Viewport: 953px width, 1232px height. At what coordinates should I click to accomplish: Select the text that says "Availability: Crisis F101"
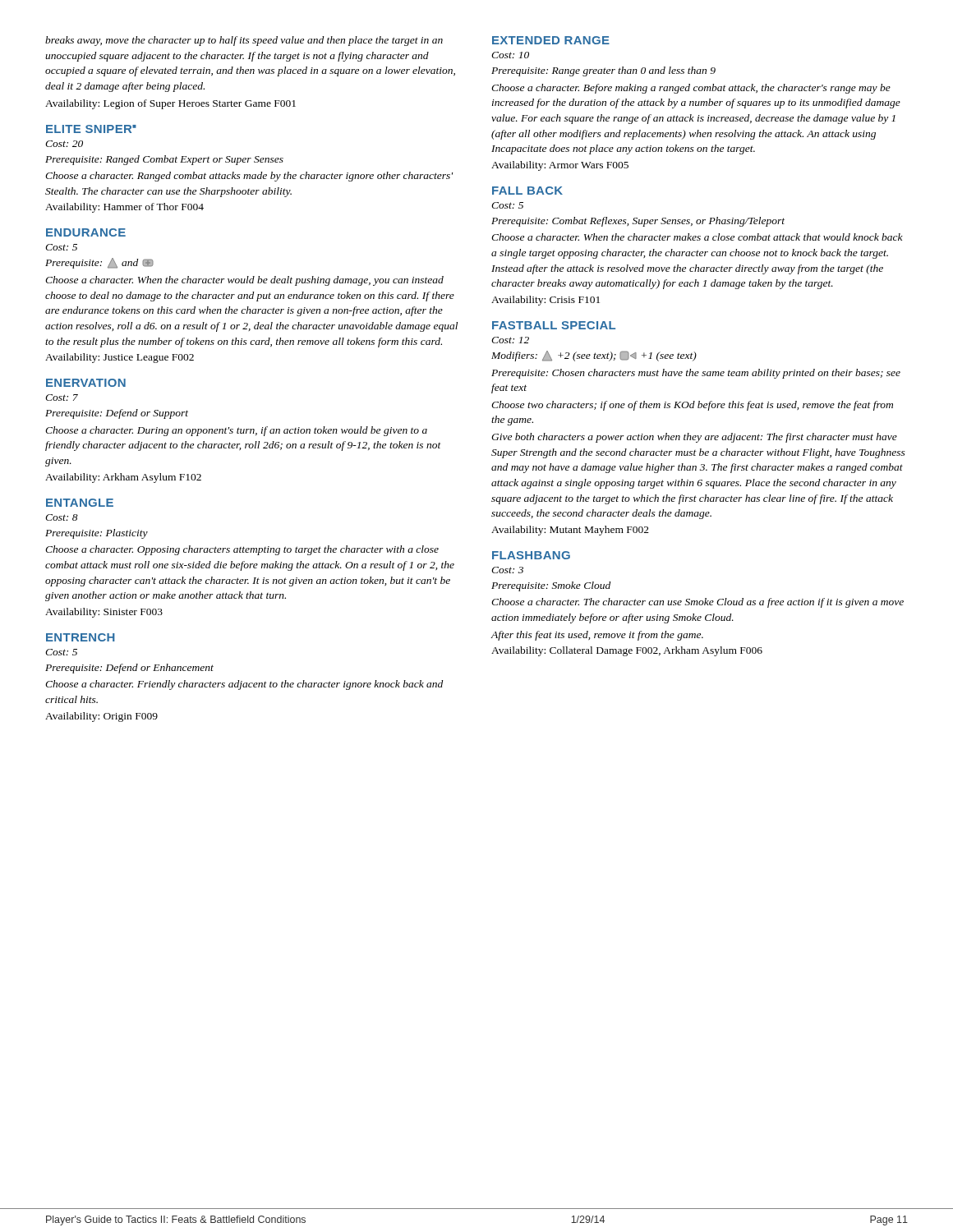546,301
